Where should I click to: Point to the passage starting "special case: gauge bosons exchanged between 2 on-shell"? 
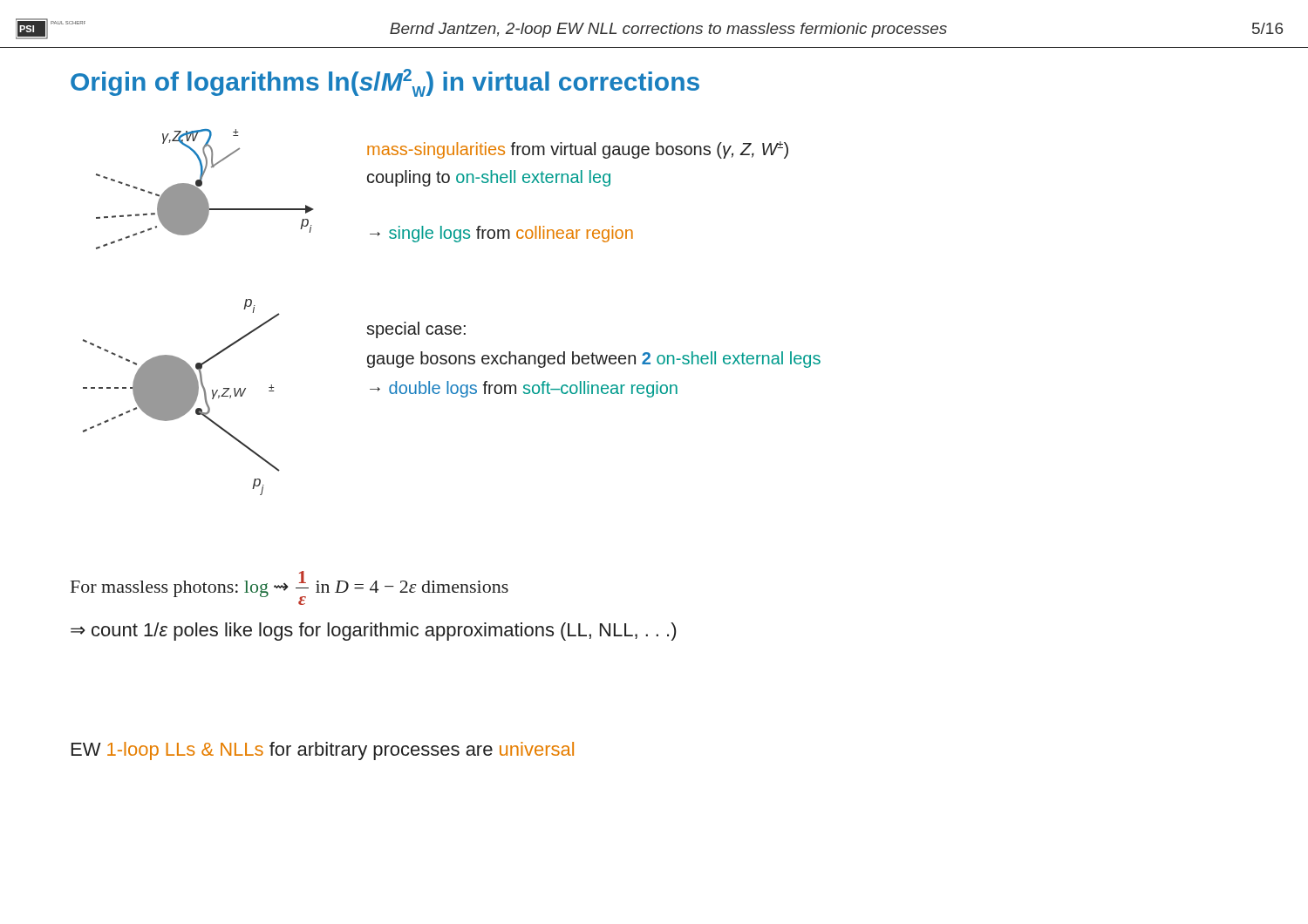click(x=594, y=358)
